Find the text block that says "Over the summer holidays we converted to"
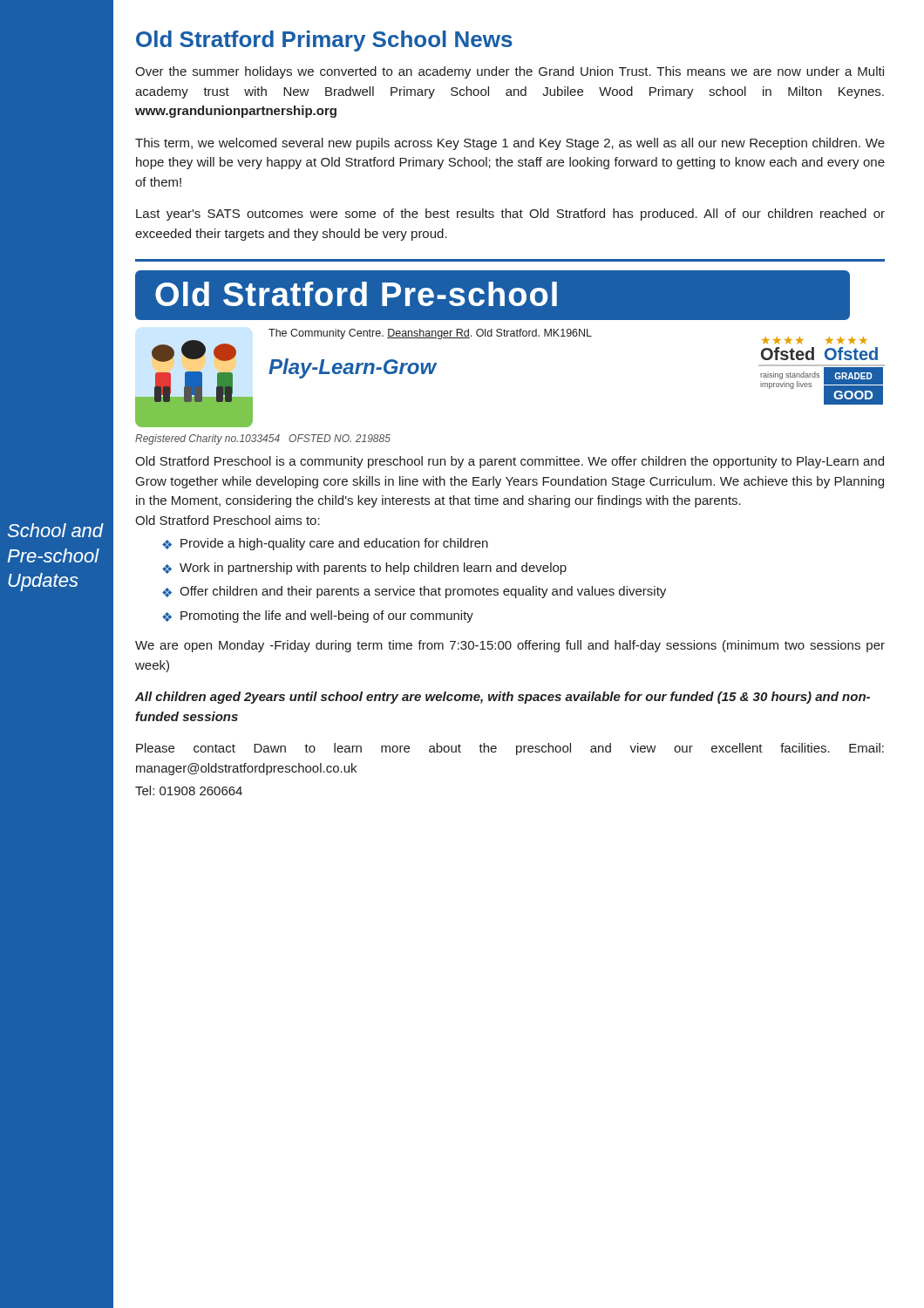Image resolution: width=924 pixels, height=1308 pixels. (510, 91)
